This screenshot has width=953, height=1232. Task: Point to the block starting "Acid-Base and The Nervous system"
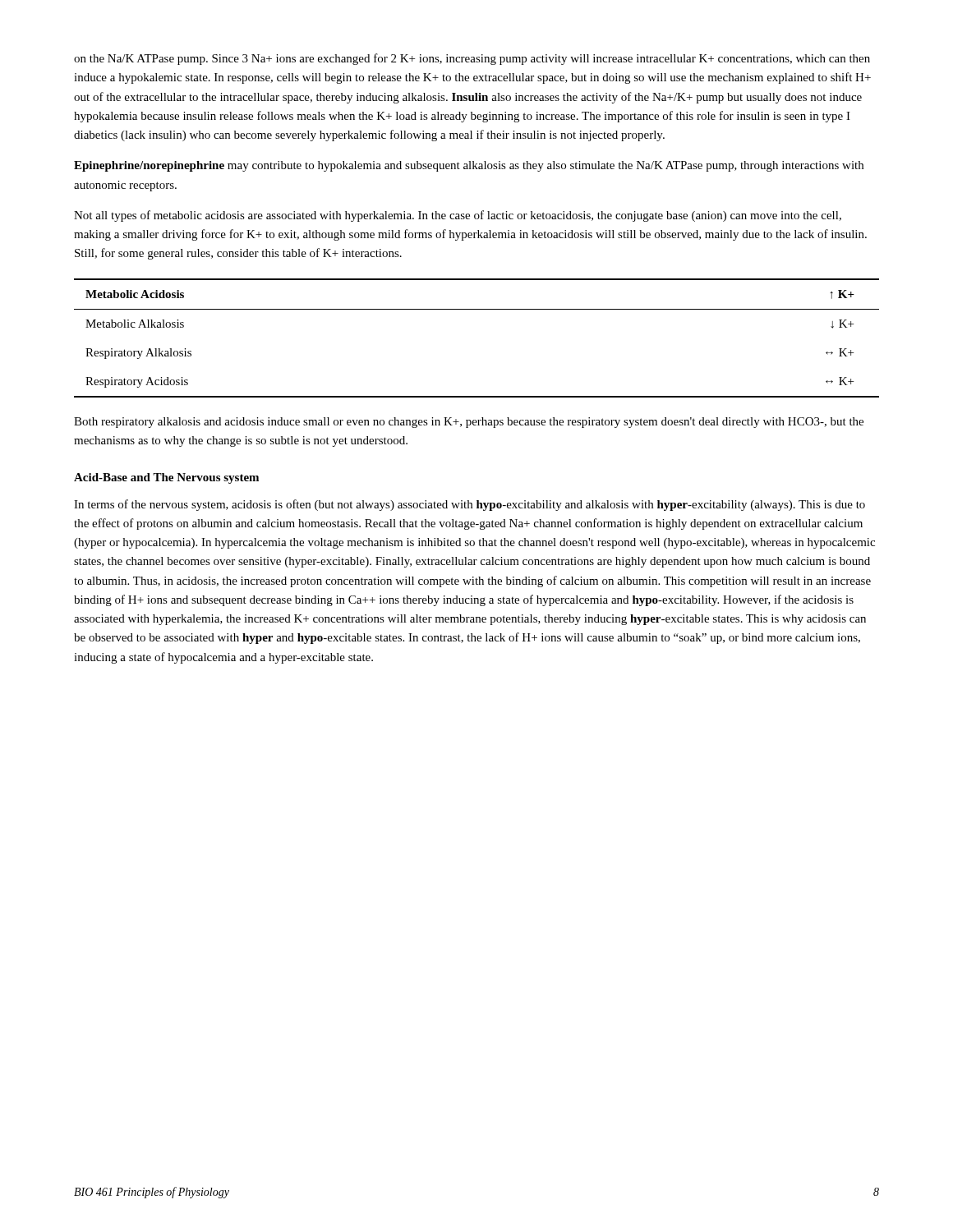coord(166,478)
